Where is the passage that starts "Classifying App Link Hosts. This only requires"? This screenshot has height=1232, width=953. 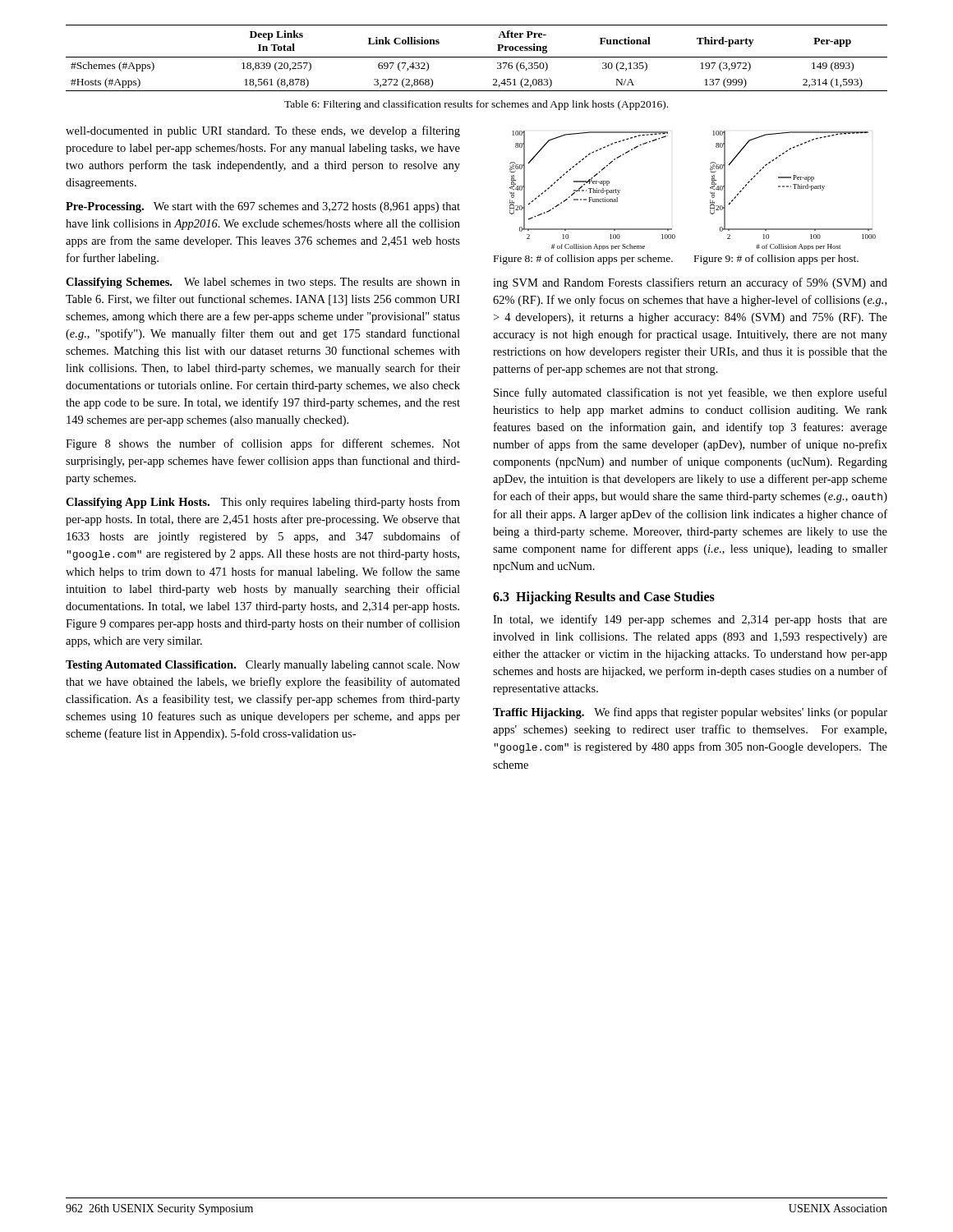point(263,571)
